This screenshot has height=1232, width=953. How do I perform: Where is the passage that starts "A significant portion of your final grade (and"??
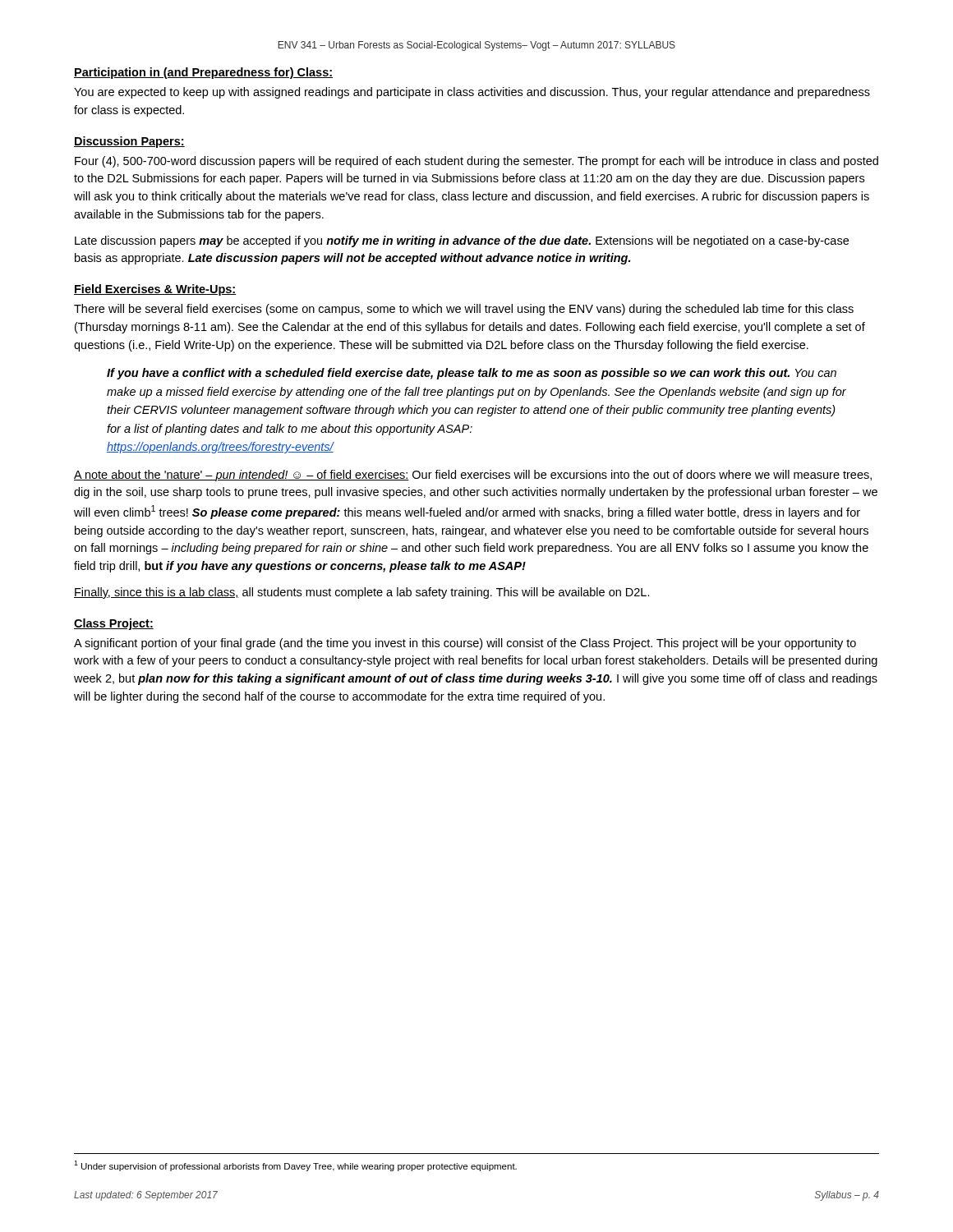click(476, 670)
